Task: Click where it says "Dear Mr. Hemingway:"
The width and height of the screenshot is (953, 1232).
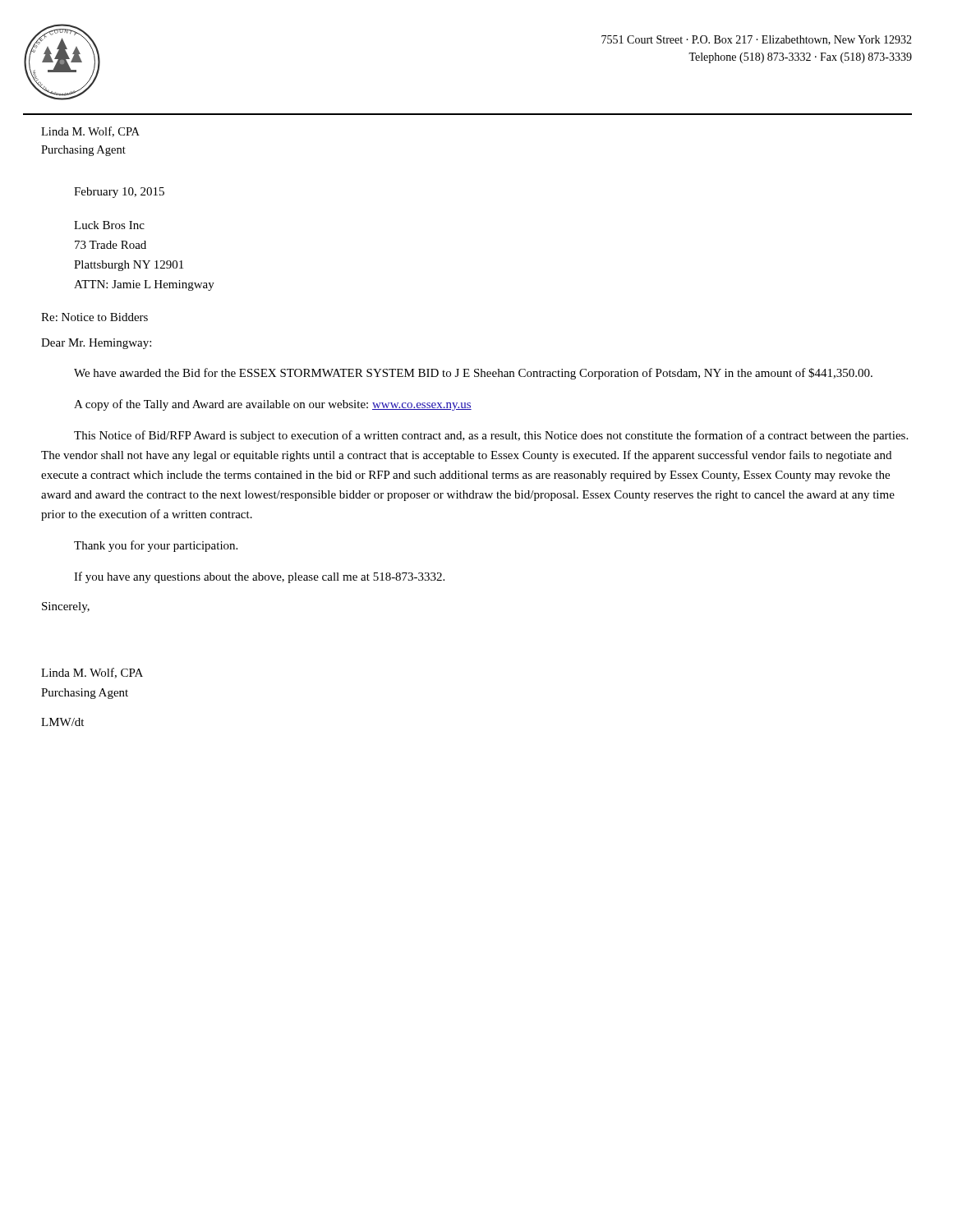Action: (97, 342)
